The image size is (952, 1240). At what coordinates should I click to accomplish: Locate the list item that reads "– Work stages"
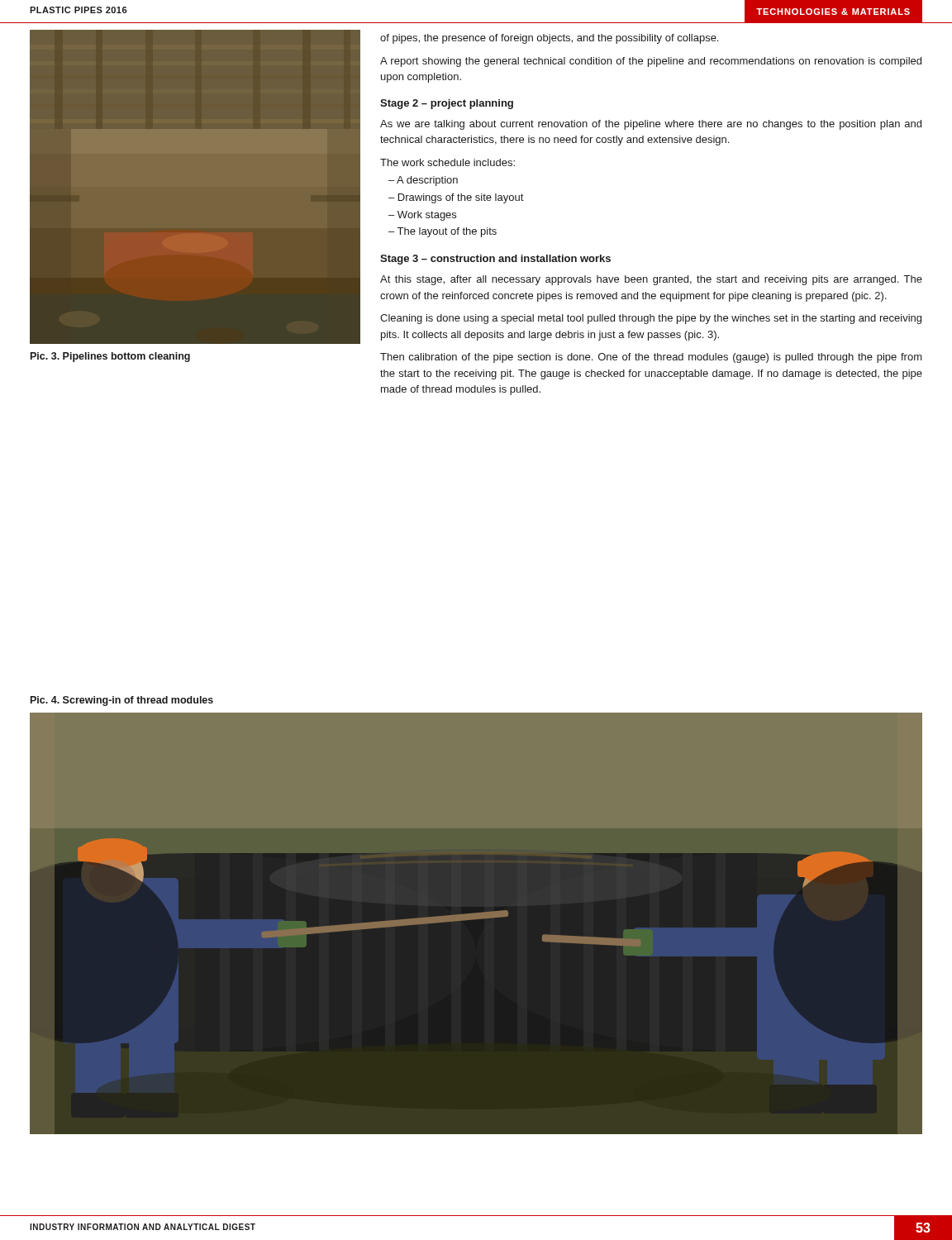(423, 214)
